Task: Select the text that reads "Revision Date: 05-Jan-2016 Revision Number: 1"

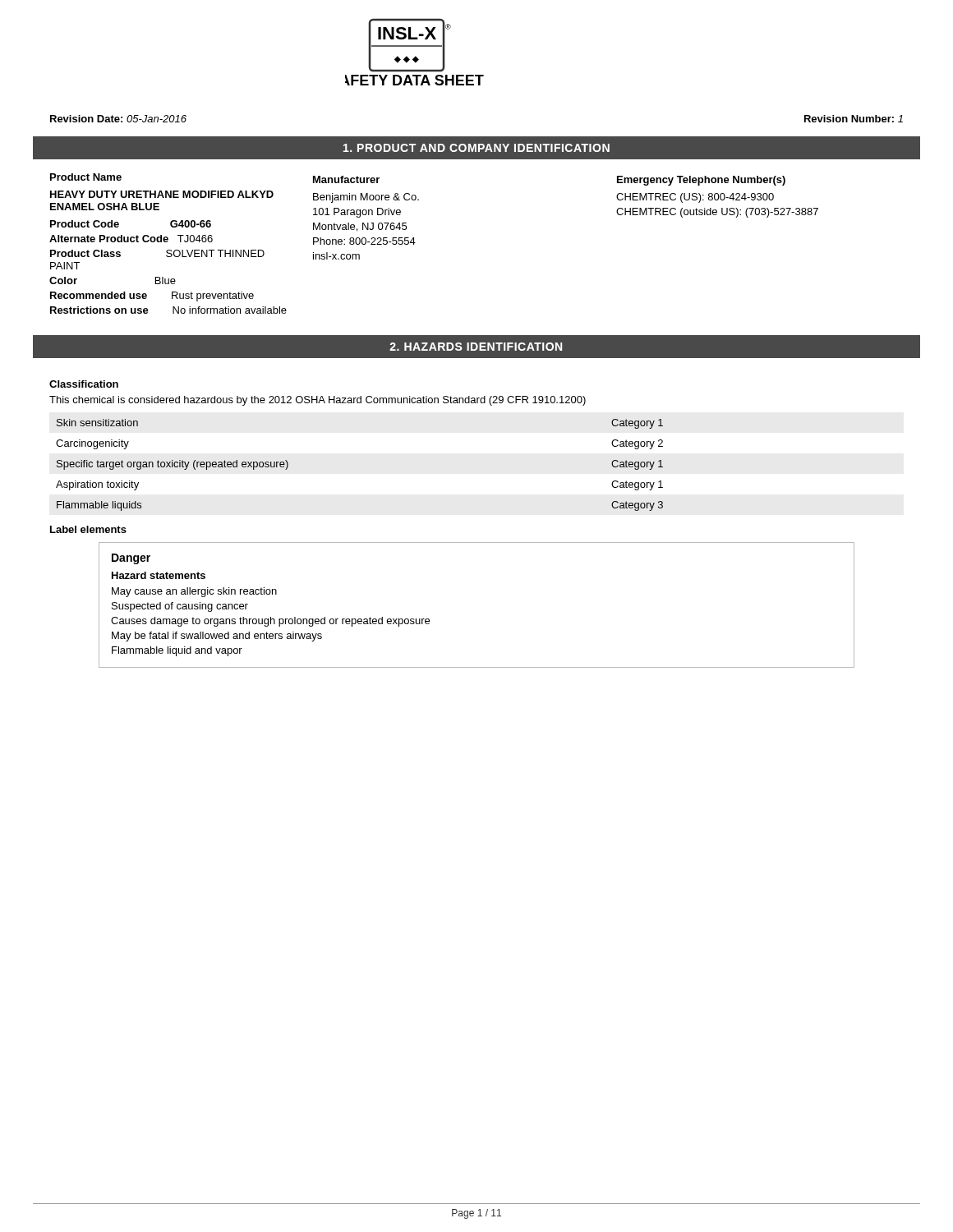Action: click(121, 118)
